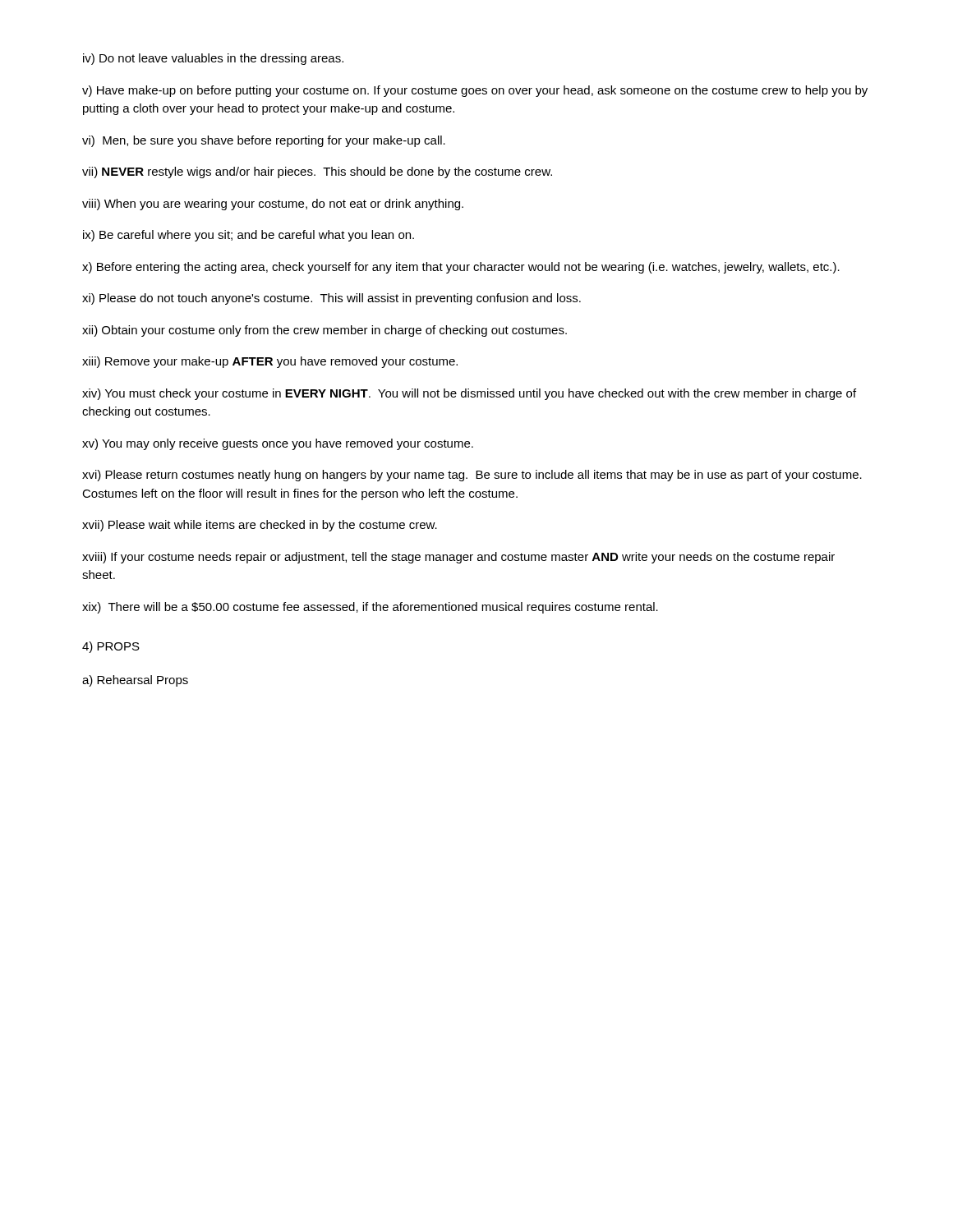Point to the text block starting "a) Rehearsal Props"

click(135, 680)
